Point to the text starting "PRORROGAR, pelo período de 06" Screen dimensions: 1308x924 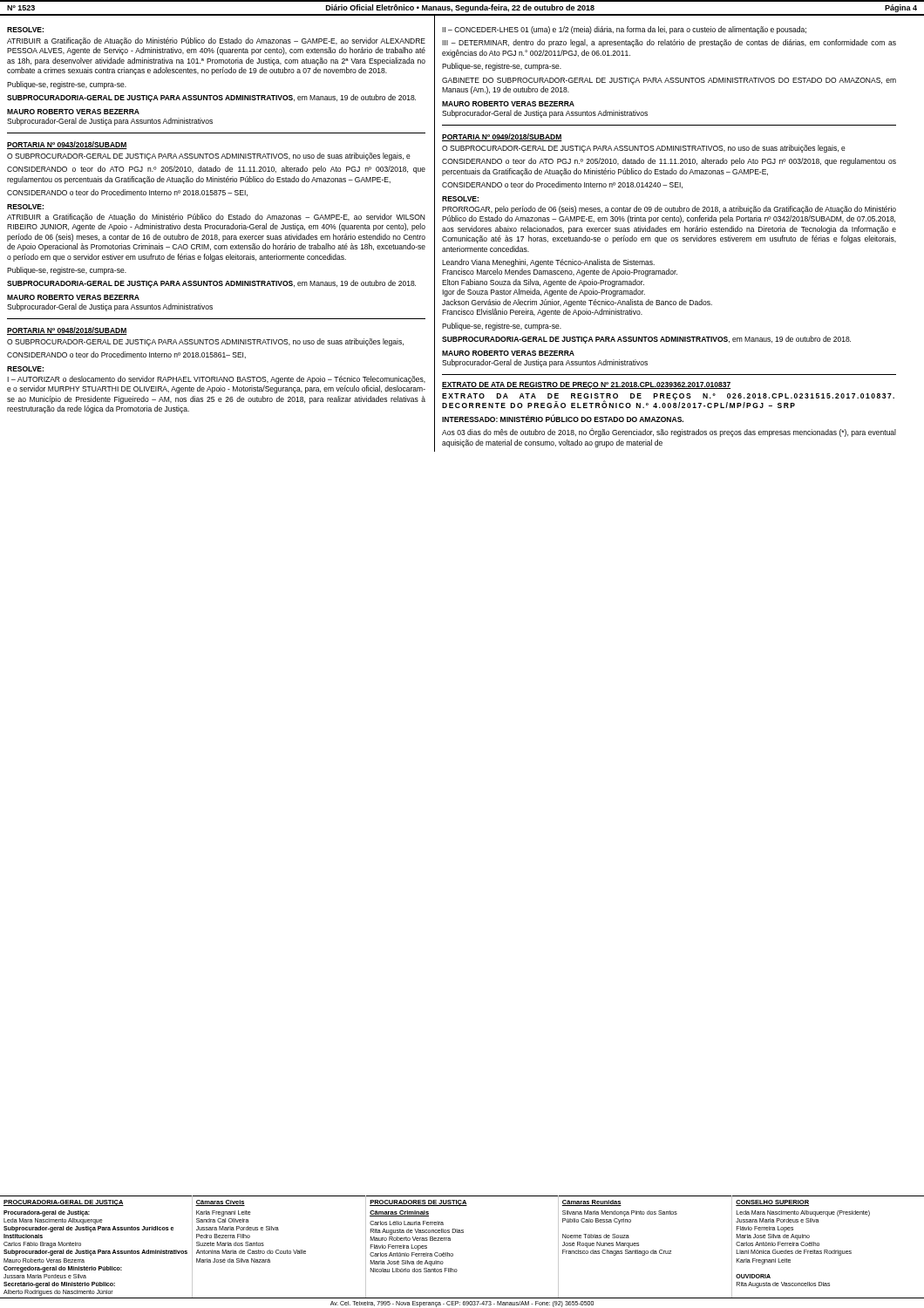(x=669, y=230)
